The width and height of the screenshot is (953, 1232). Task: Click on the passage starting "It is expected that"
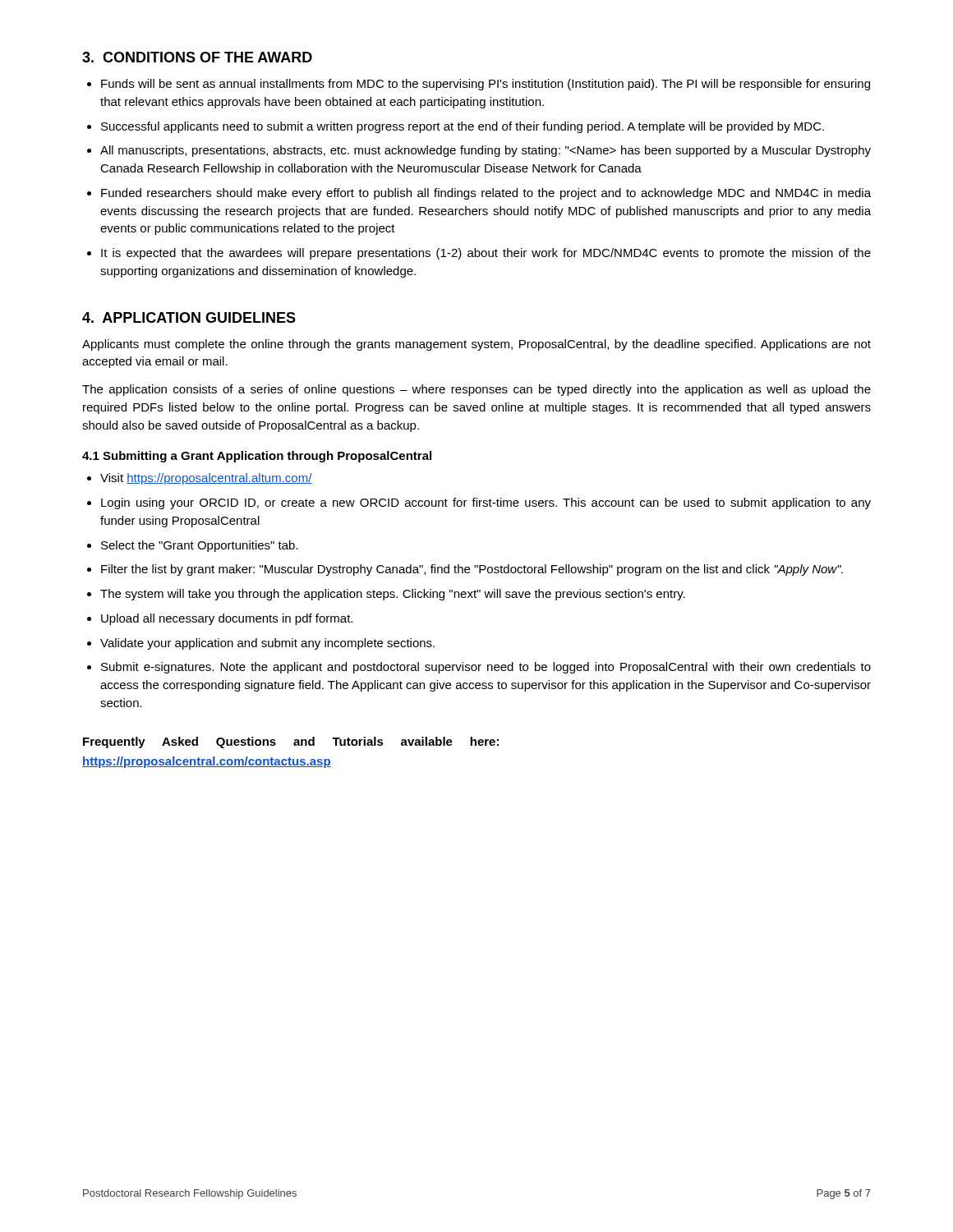coord(486,261)
